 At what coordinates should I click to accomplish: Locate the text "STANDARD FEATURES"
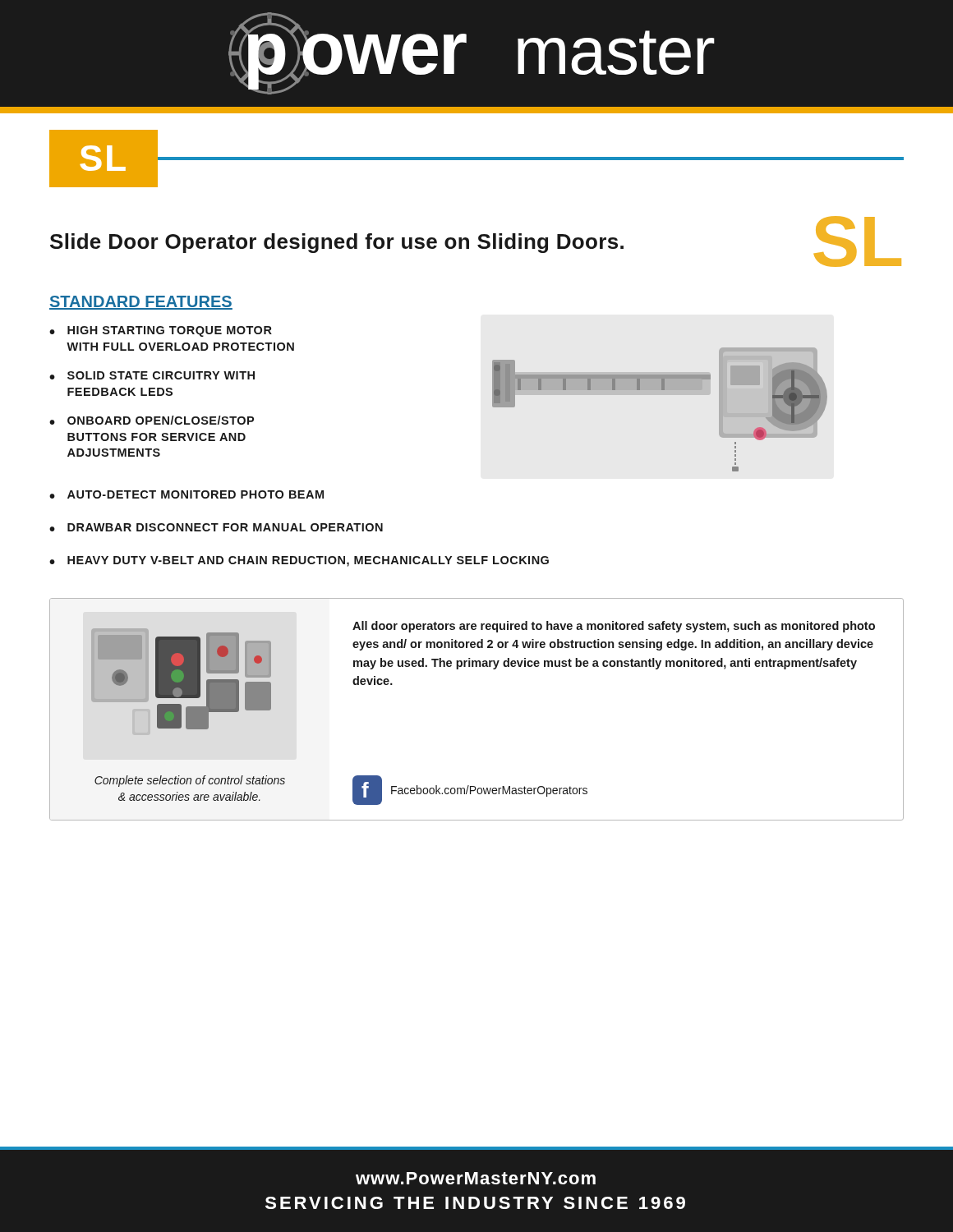tap(141, 301)
